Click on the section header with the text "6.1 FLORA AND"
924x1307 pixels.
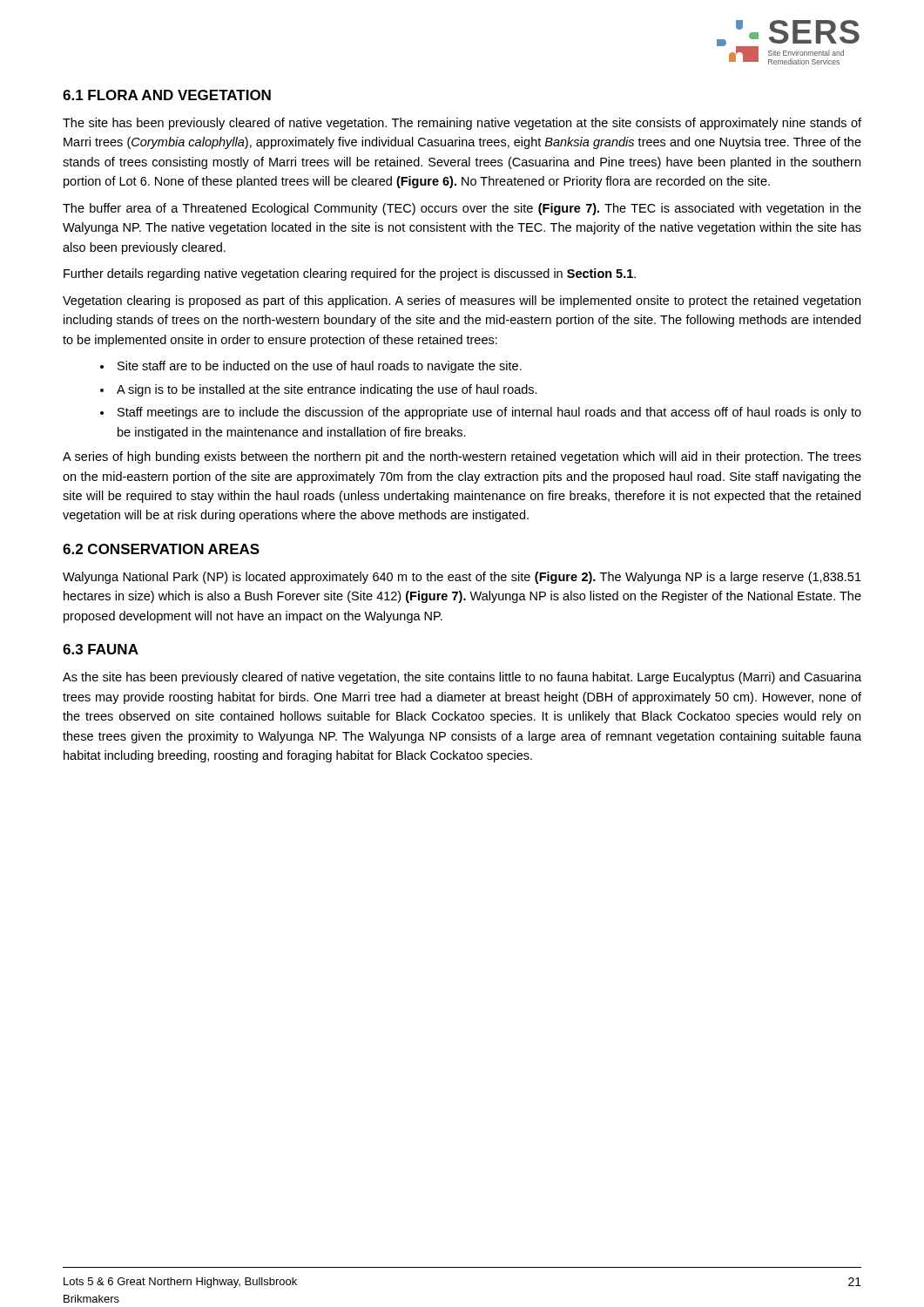coord(167,95)
